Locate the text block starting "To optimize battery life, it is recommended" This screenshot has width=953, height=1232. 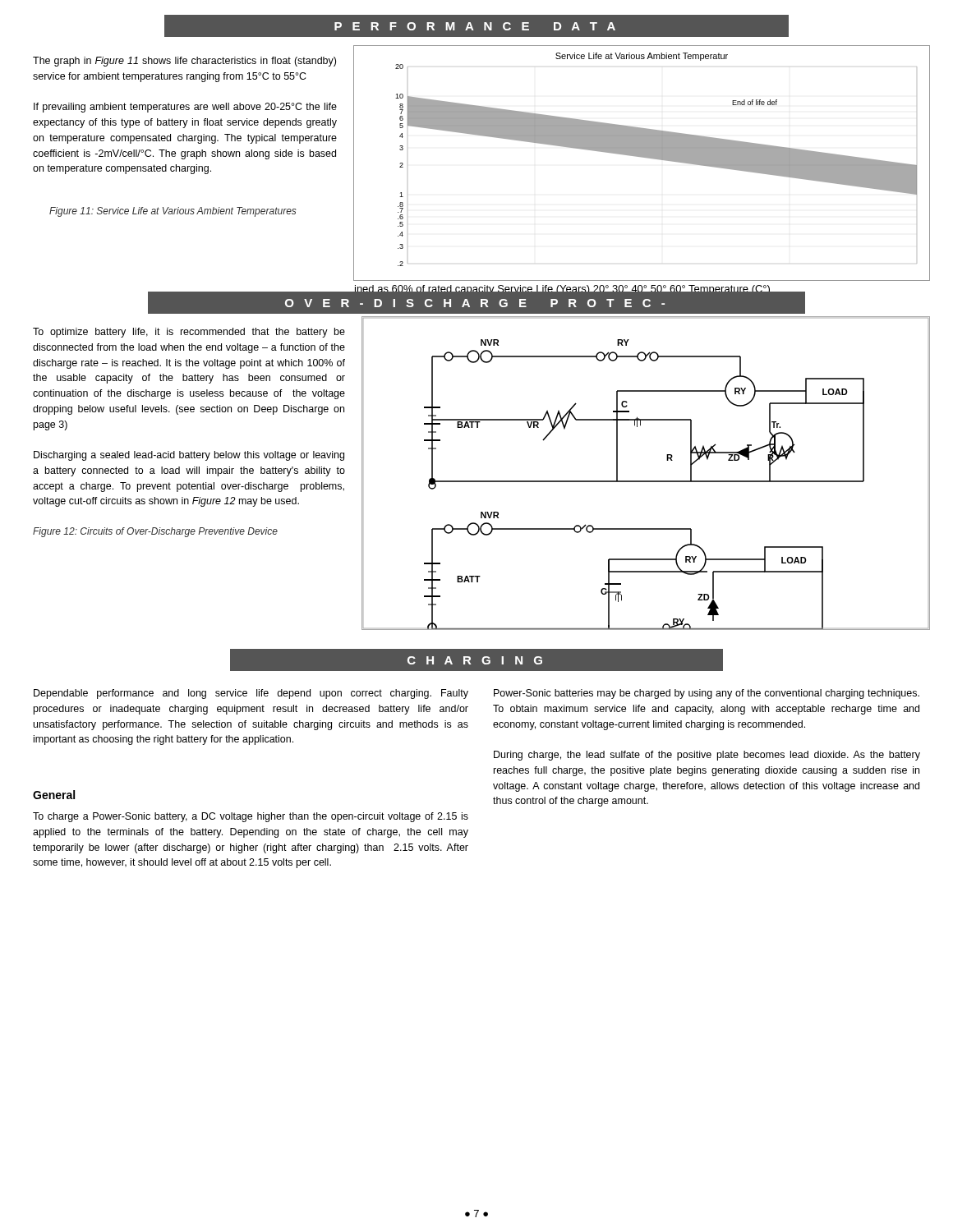189,417
